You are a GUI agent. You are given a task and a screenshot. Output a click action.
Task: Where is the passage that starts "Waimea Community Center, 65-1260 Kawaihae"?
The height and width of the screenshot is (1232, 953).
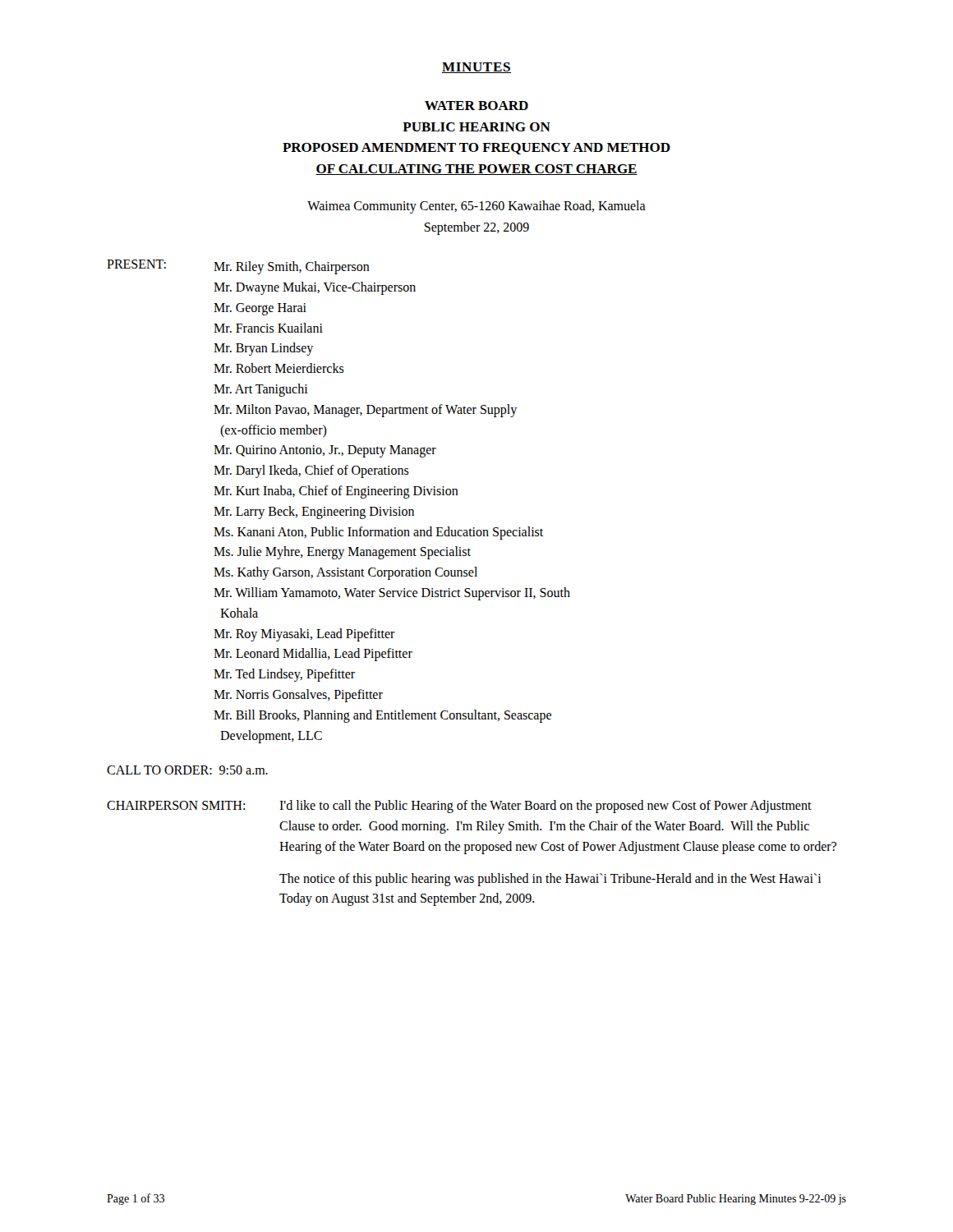coord(476,217)
